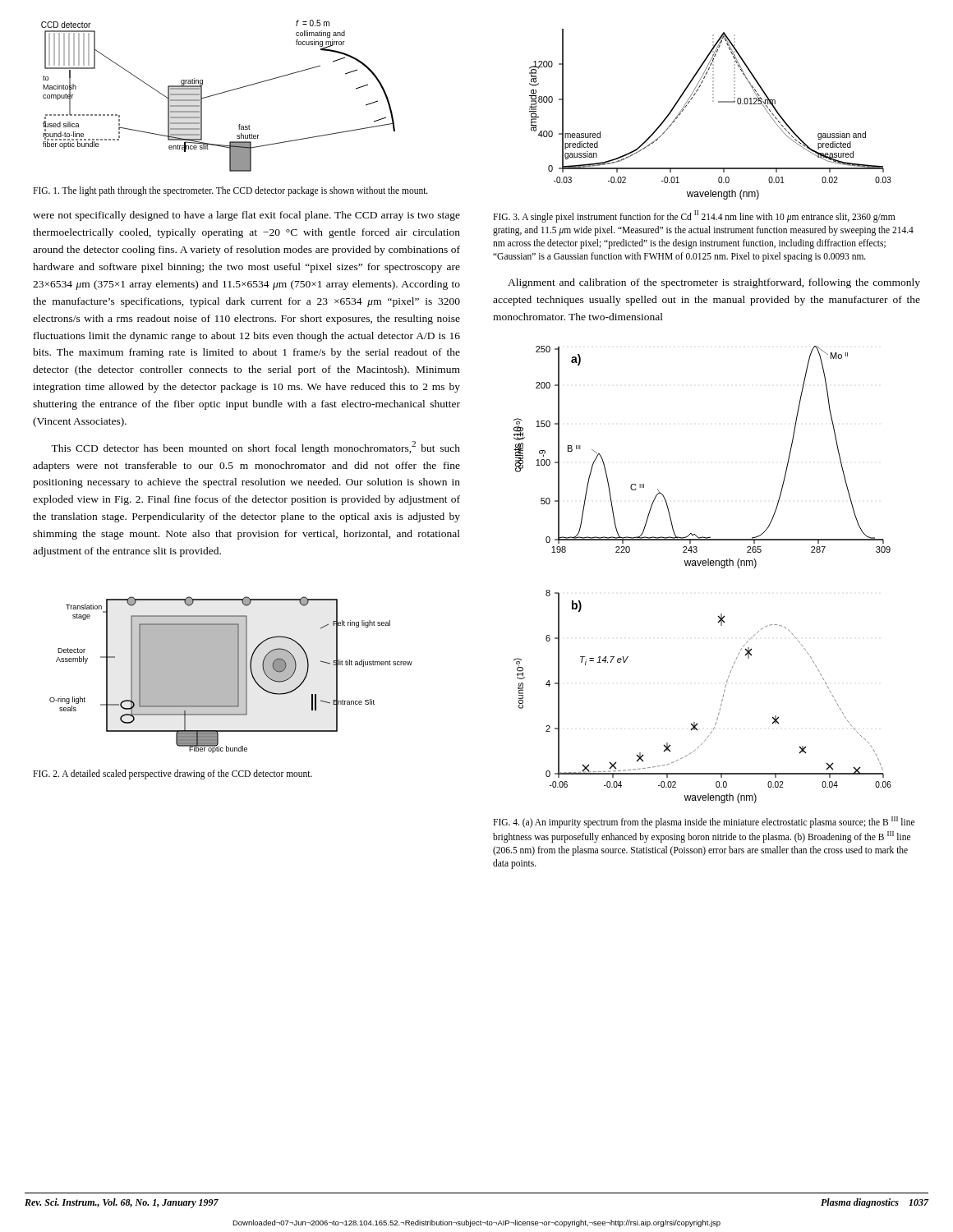Click on the block starting "were not specifically designed to"
The width and height of the screenshot is (953, 1232).
[246, 318]
